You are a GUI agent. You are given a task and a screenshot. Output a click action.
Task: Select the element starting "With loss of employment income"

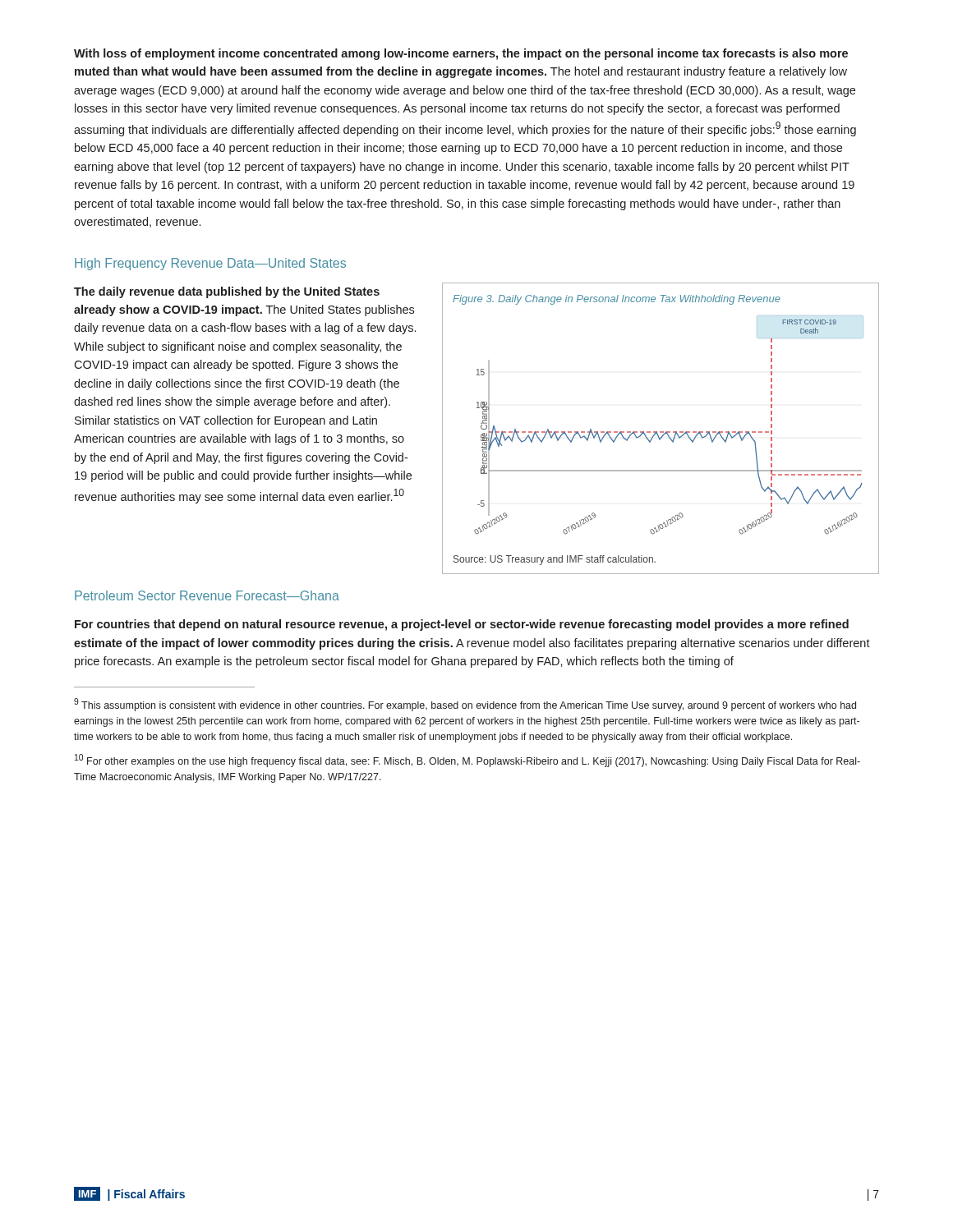[465, 138]
